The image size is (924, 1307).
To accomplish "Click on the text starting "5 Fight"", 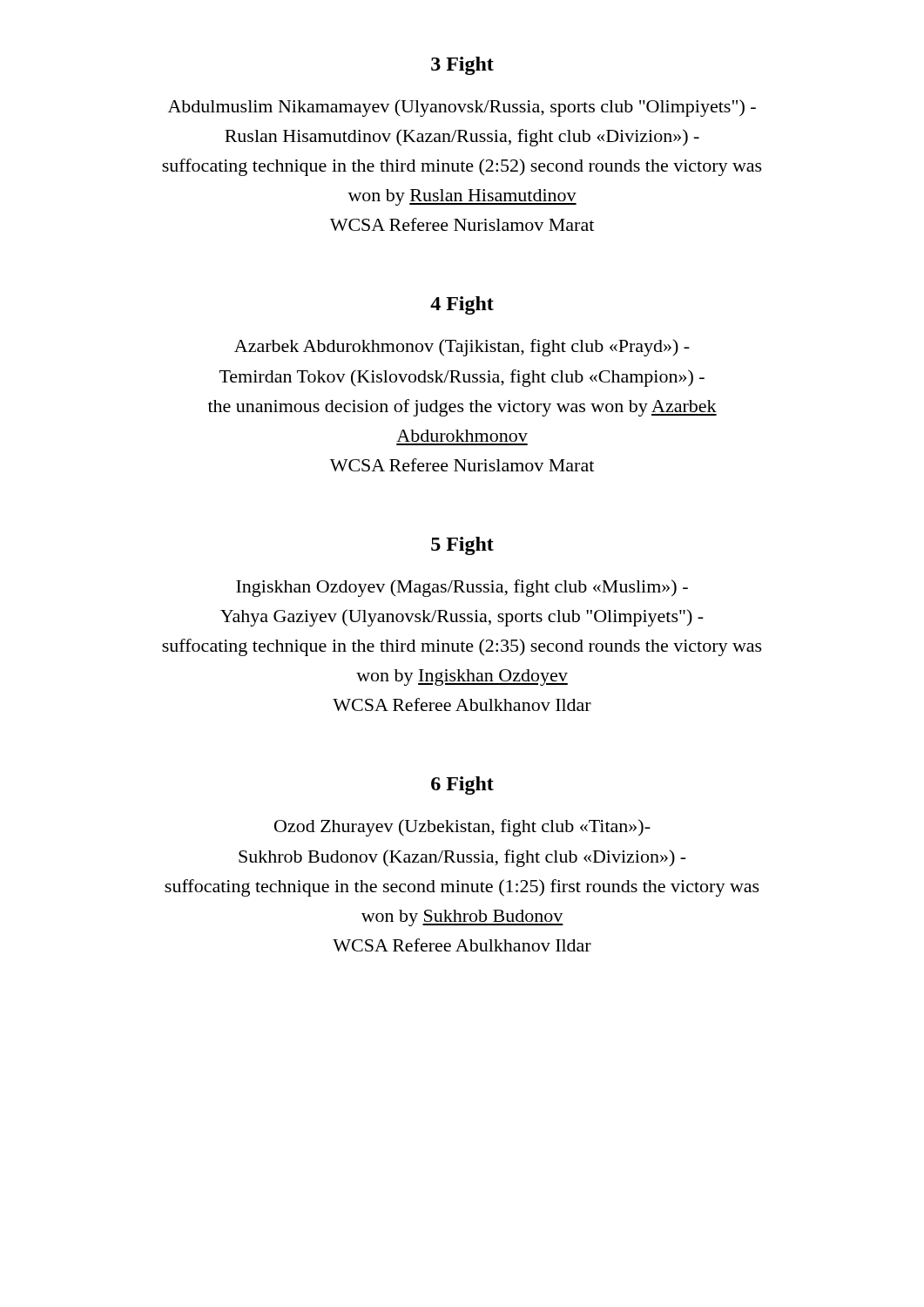I will click(x=462, y=544).
